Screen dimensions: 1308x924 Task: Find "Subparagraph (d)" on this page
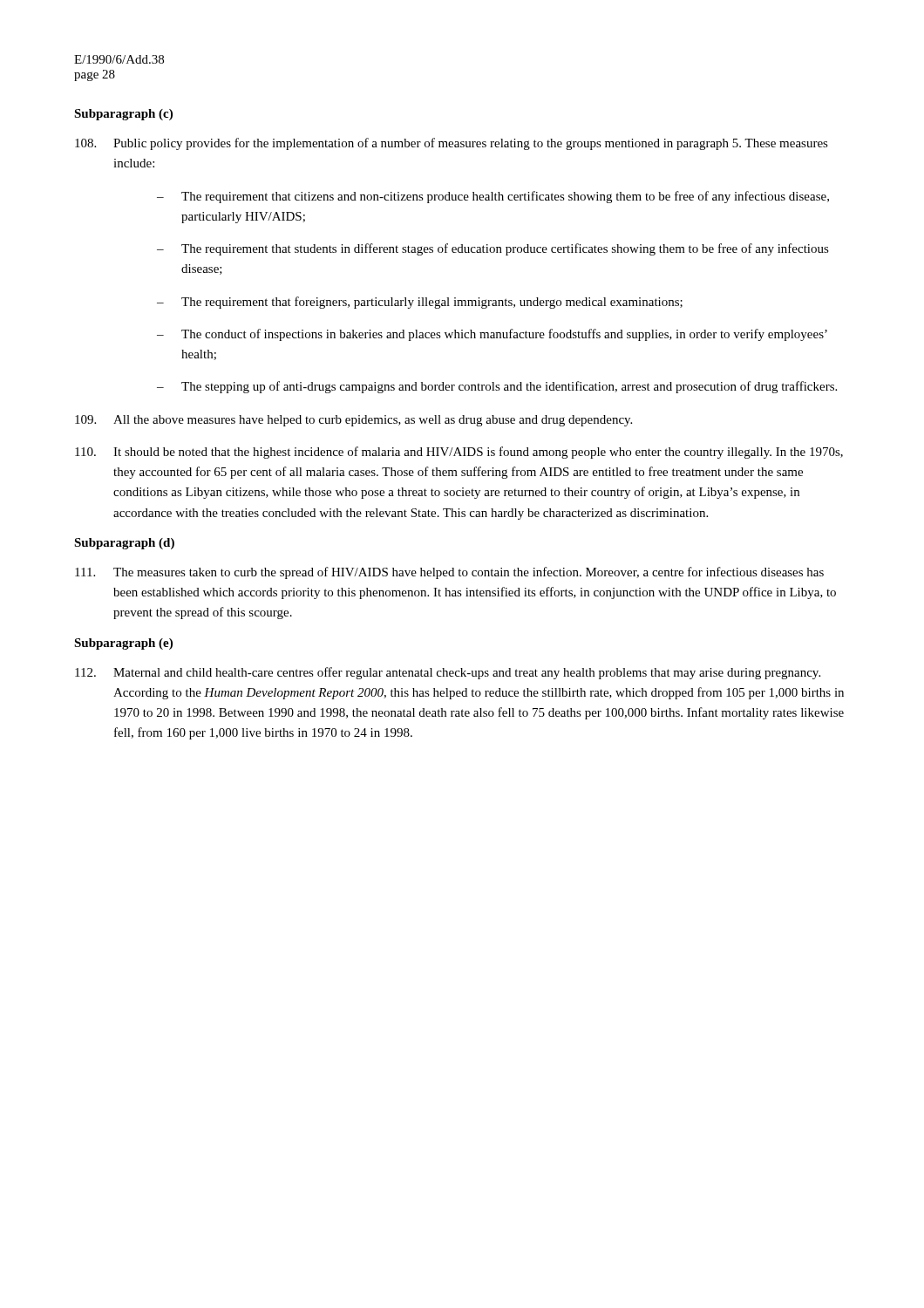click(124, 542)
